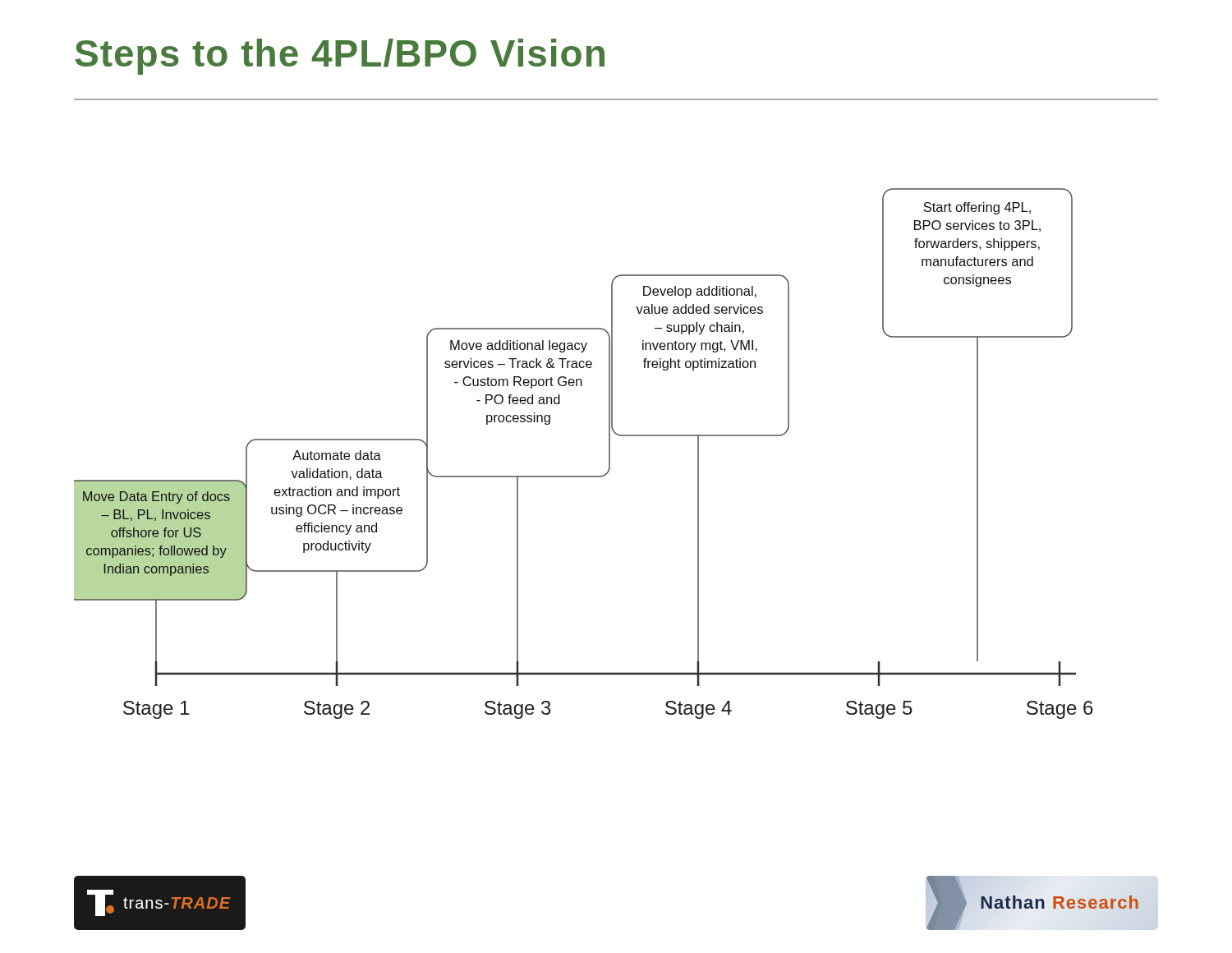This screenshot has height=953, width=1232.
Task: Locate the text "Steps to the 4PL/BPO Vision"
Action: (616, 53)
